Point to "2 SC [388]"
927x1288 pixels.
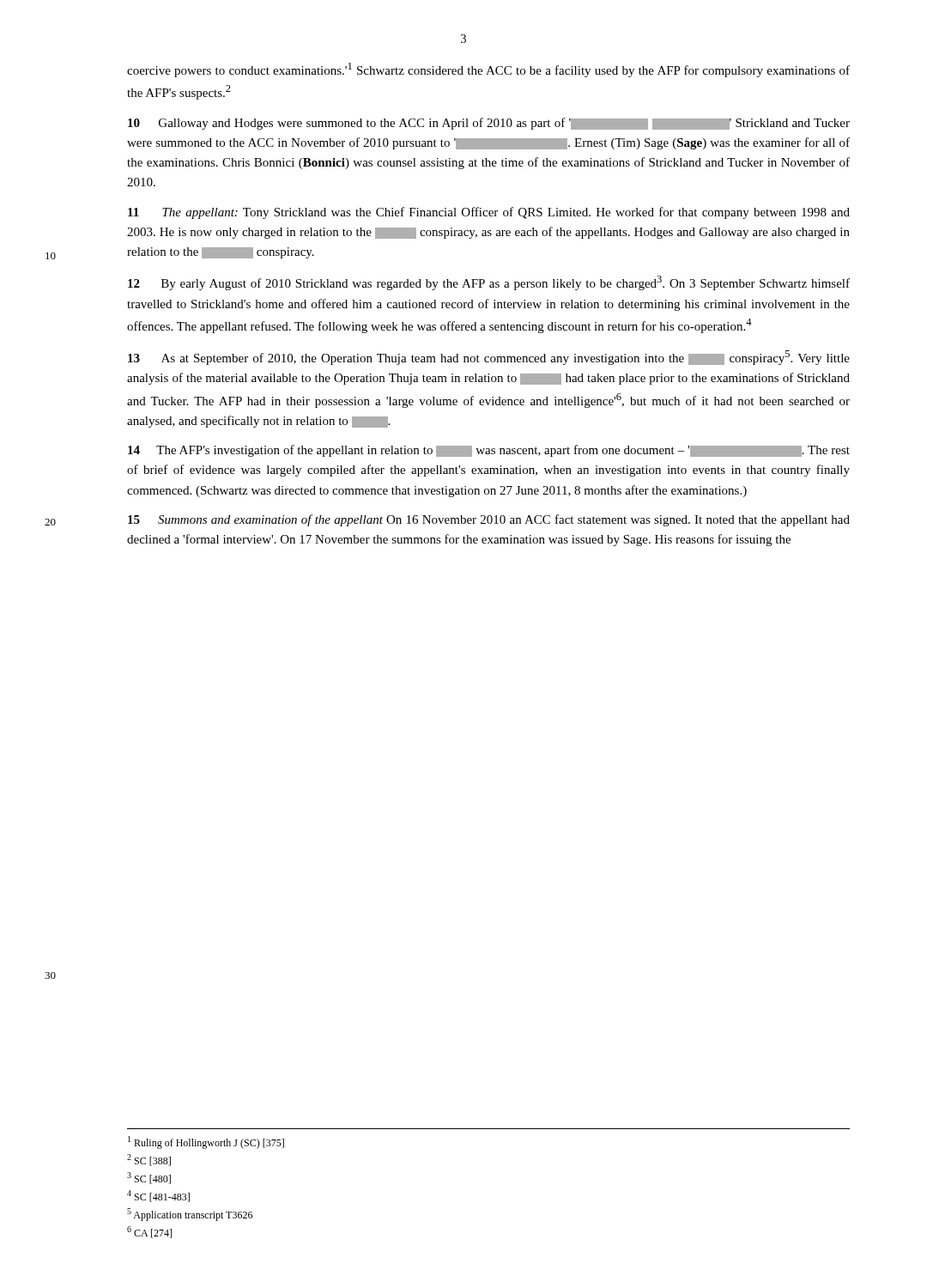click(x=149, y=1160)
